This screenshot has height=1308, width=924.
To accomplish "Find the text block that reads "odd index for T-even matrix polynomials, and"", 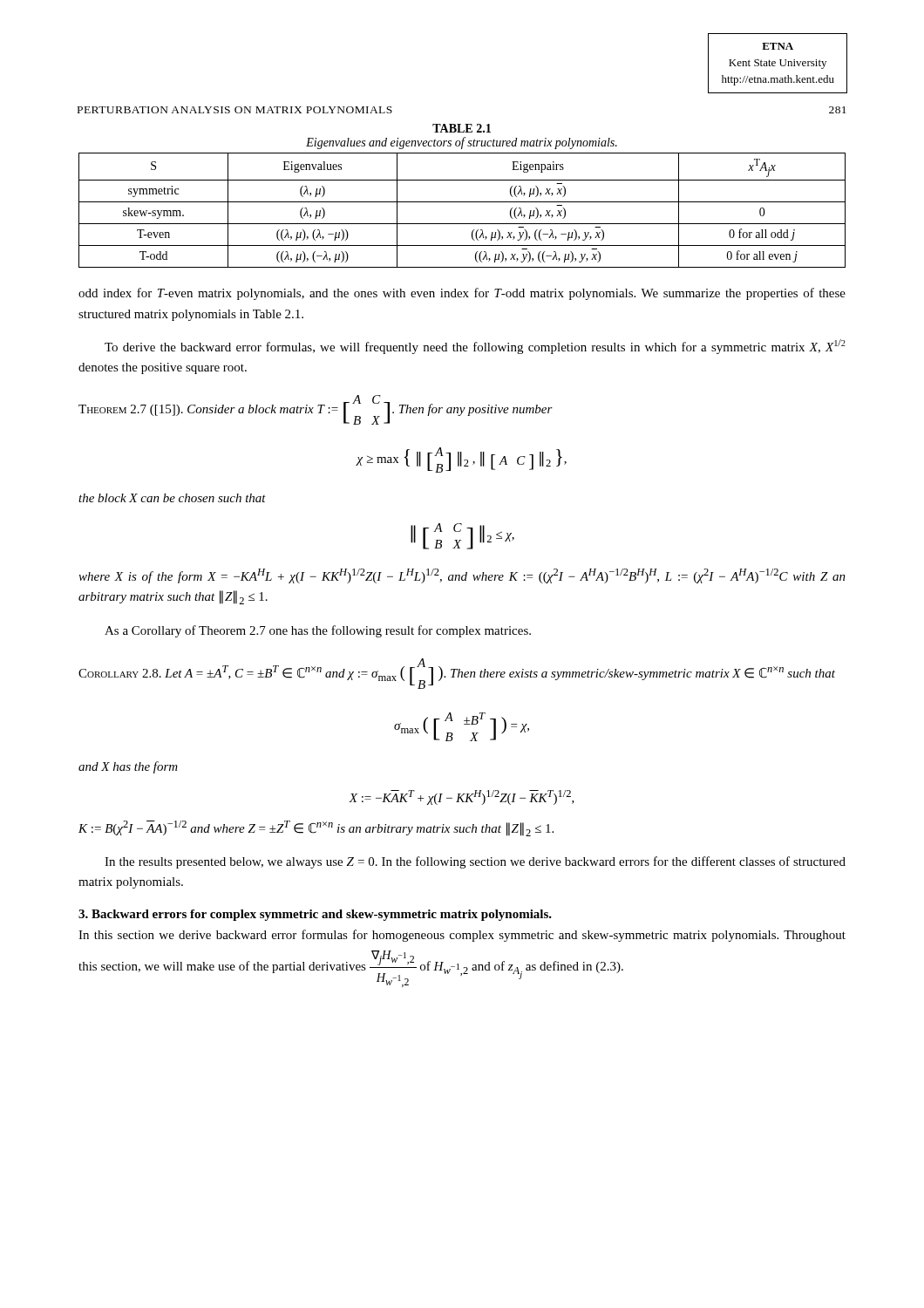I will coord(462,304).
